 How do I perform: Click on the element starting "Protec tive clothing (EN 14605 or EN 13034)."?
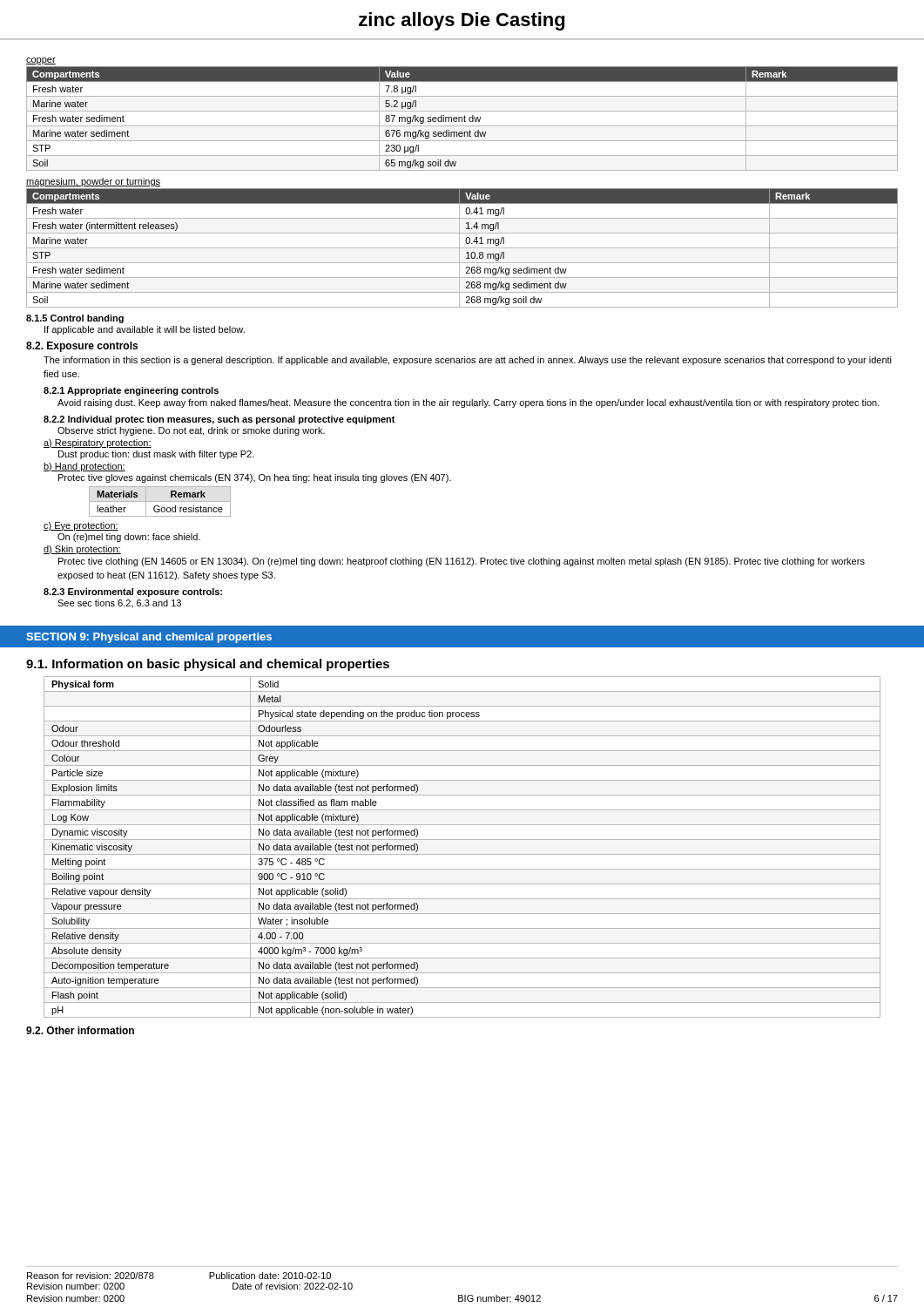pyautogui.click(x=461, y=568)
